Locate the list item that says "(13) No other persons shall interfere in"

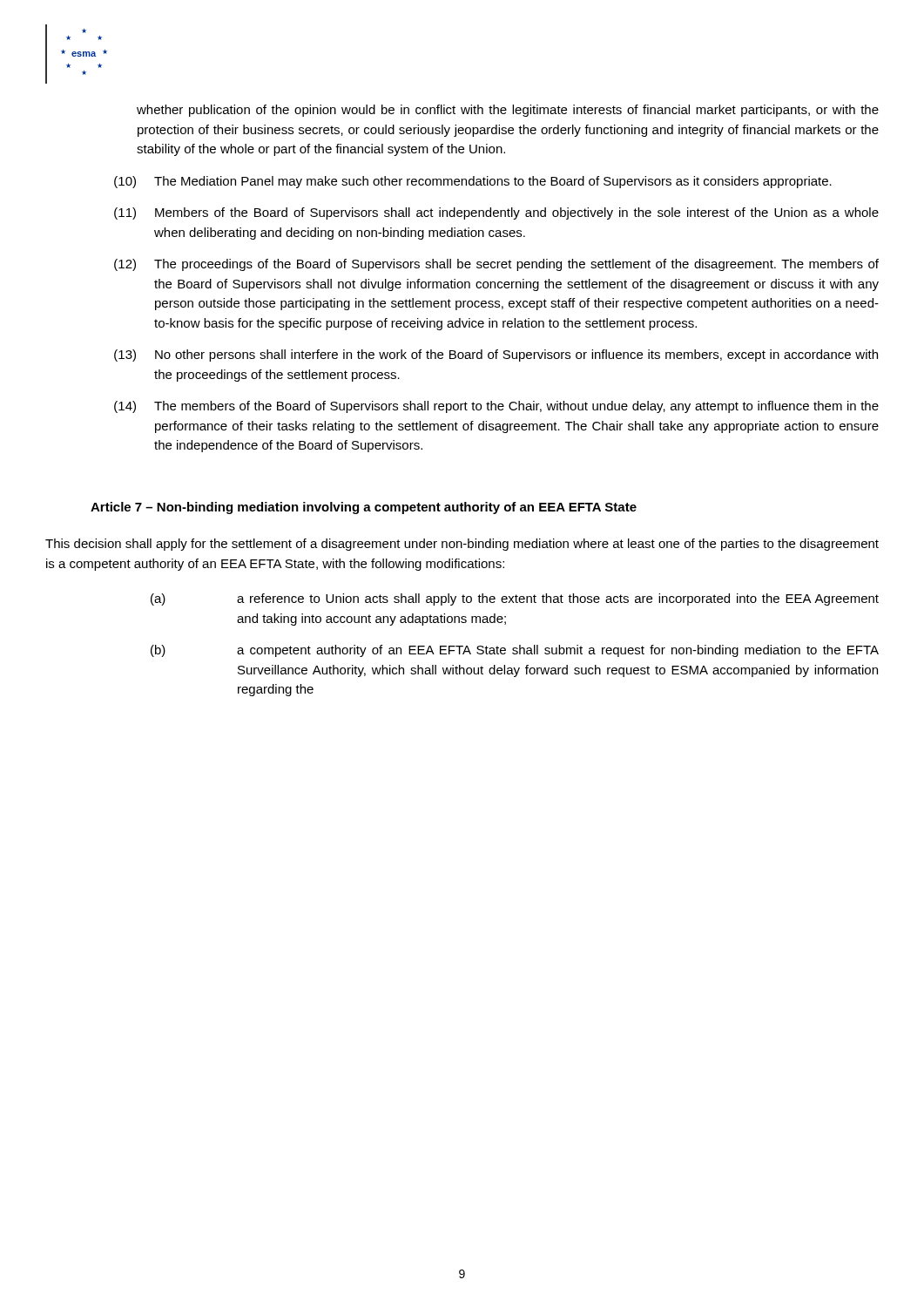tap(462, 365)
